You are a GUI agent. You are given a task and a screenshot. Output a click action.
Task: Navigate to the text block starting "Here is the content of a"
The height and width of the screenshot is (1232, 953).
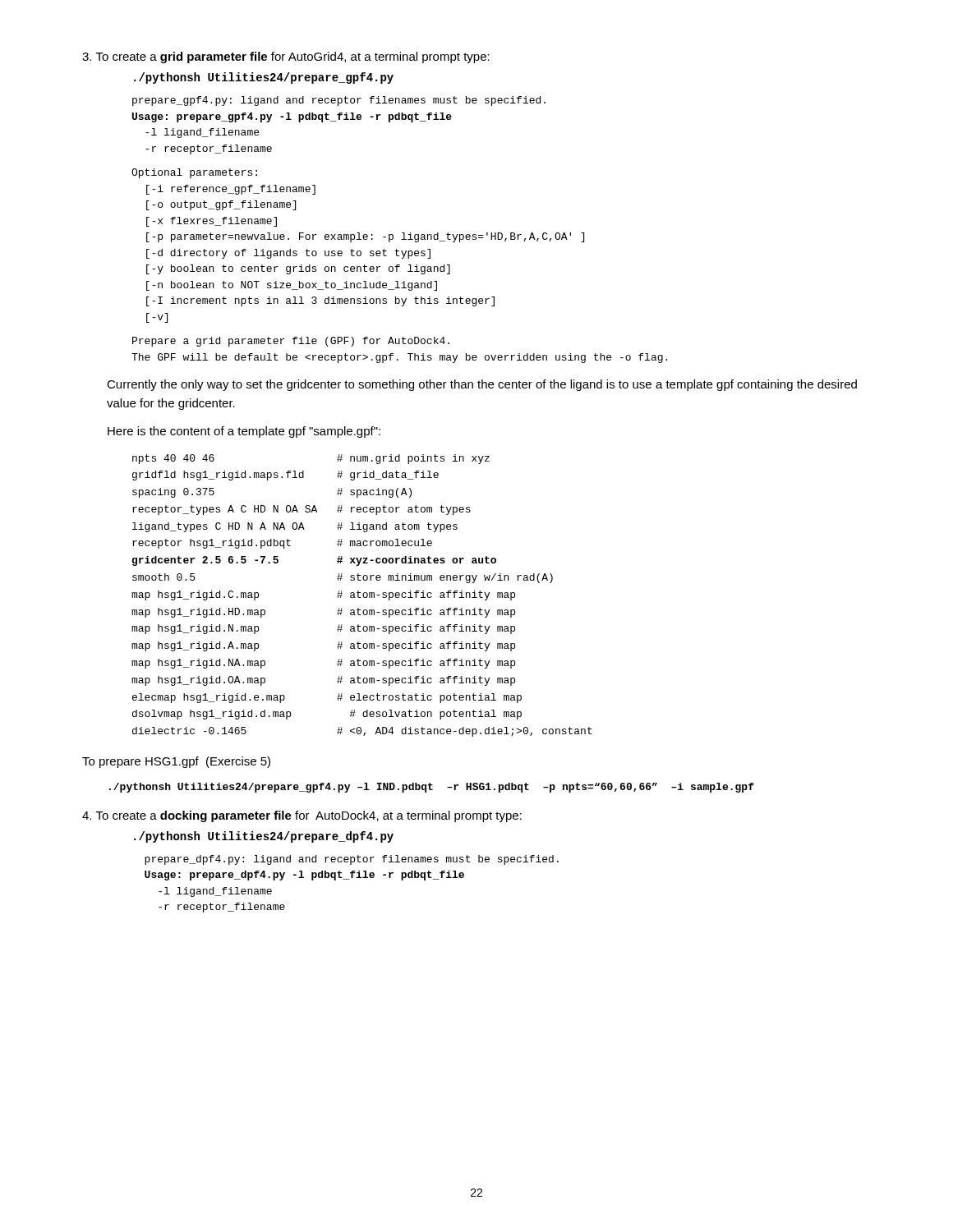coord(244,431)
